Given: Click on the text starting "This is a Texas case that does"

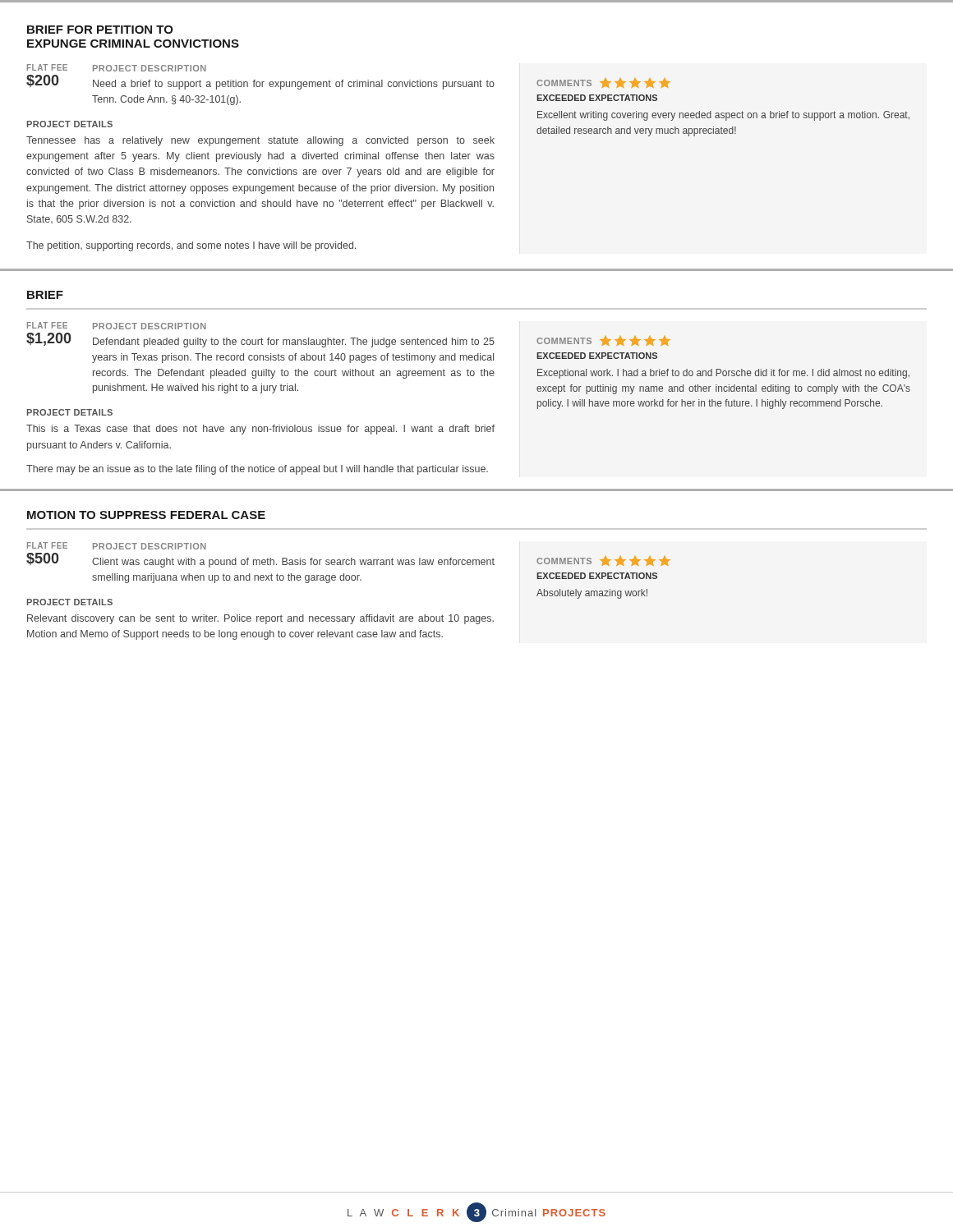Looking at the screenshot, I should pos(260,437).
